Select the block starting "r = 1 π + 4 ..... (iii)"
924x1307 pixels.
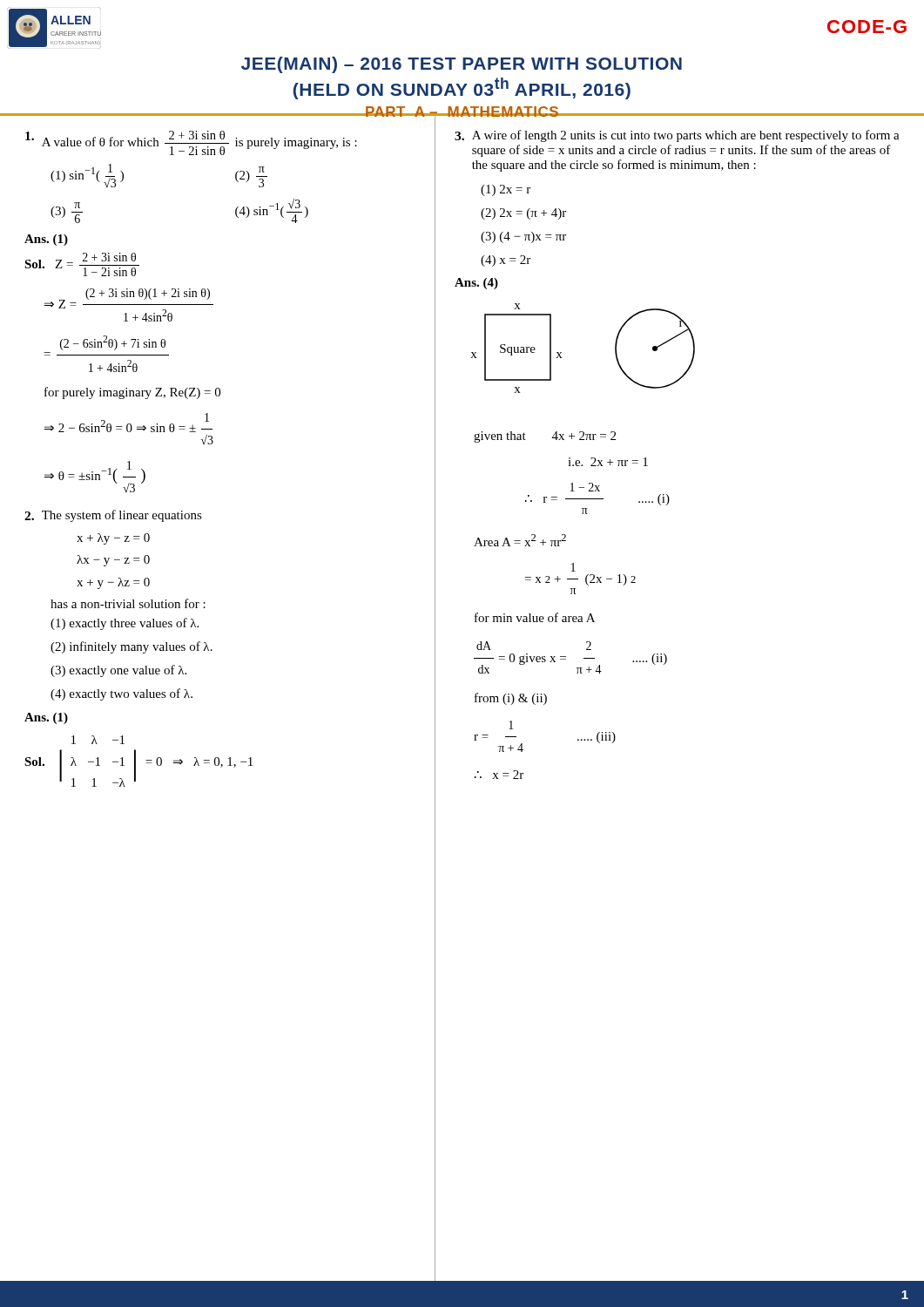click(x=511, y=725)
